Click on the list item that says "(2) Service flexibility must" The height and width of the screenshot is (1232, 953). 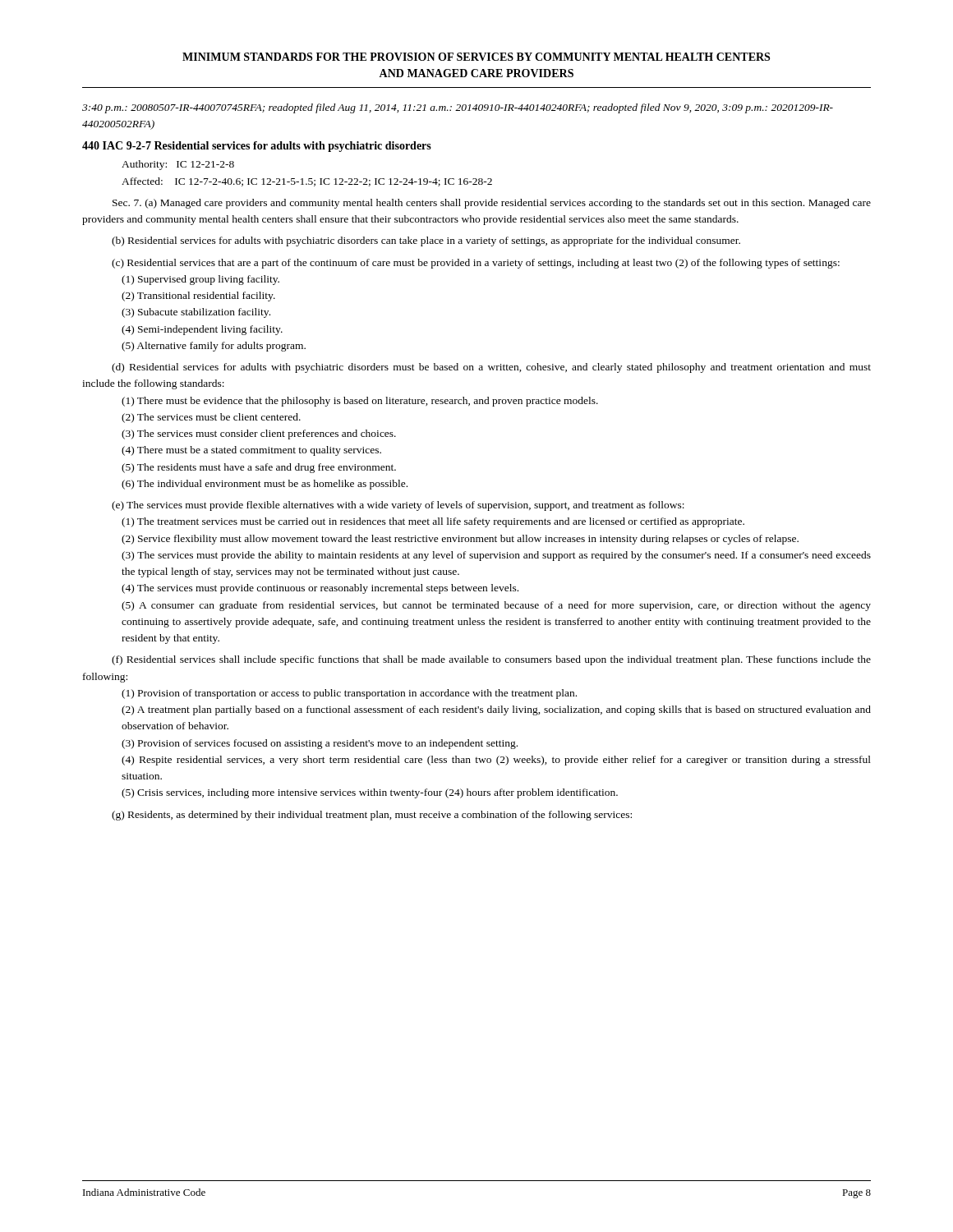point(460,538)
